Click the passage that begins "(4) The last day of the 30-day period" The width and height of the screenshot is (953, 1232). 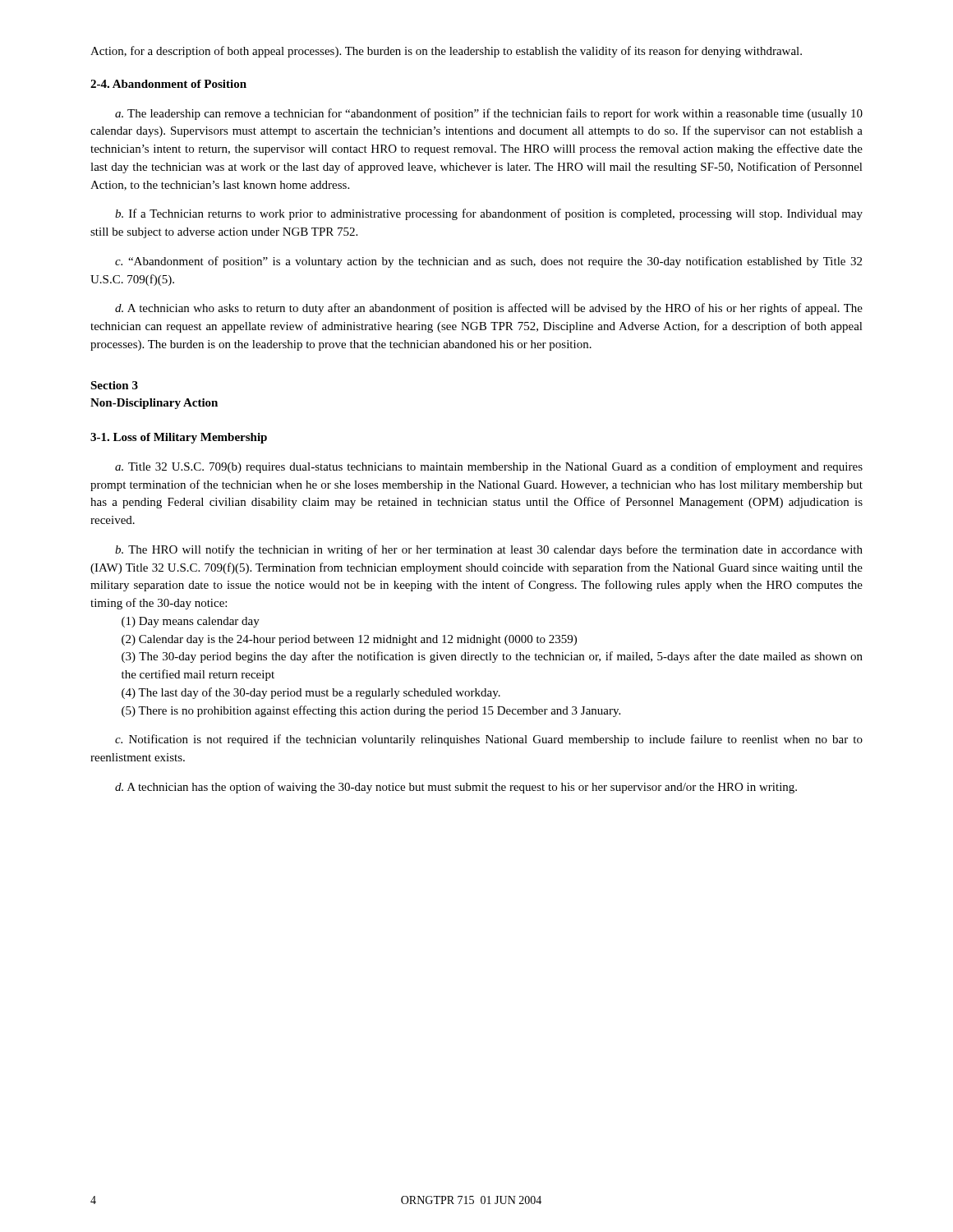tap(492, 693)
